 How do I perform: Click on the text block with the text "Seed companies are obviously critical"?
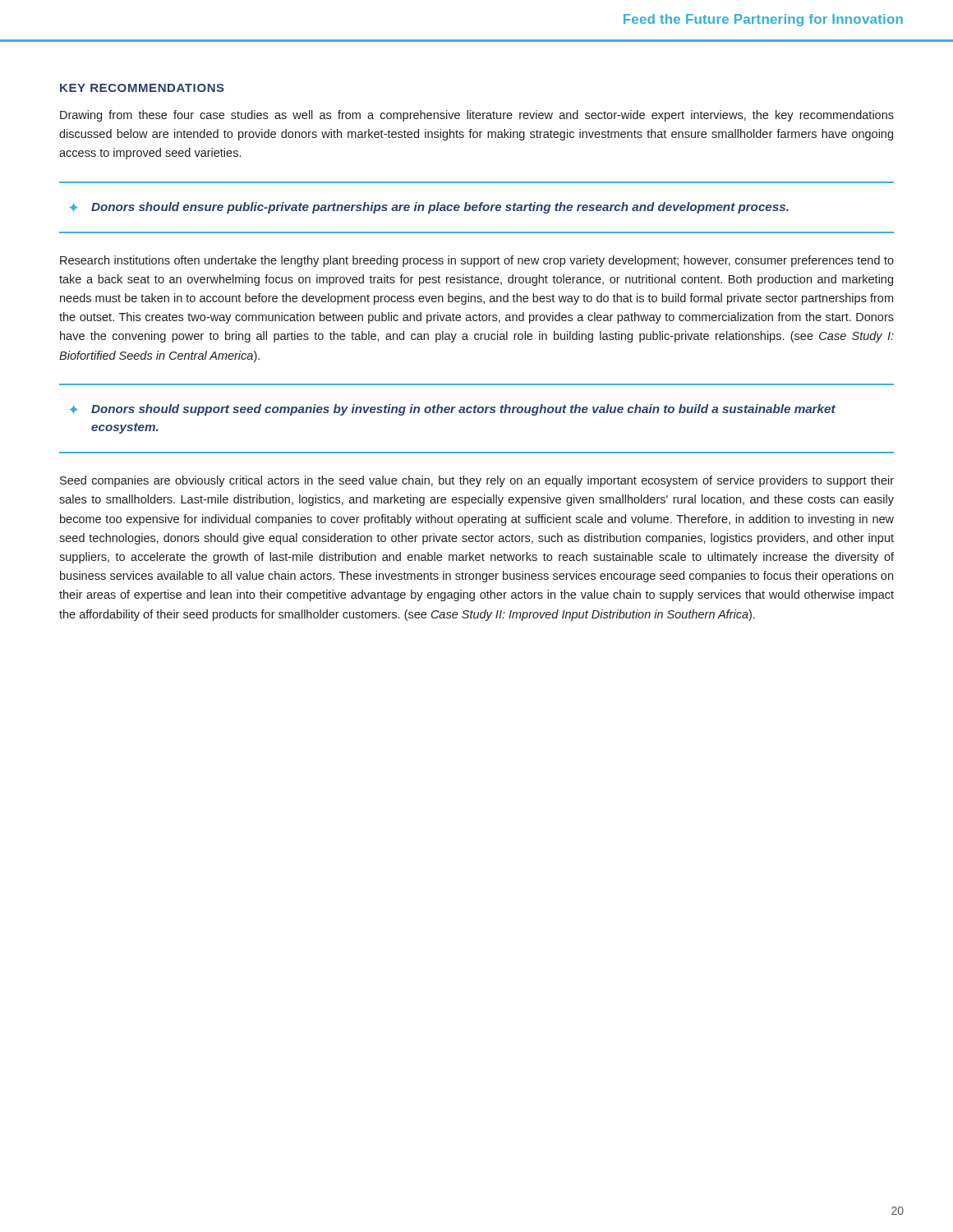(x=476, y=547)
